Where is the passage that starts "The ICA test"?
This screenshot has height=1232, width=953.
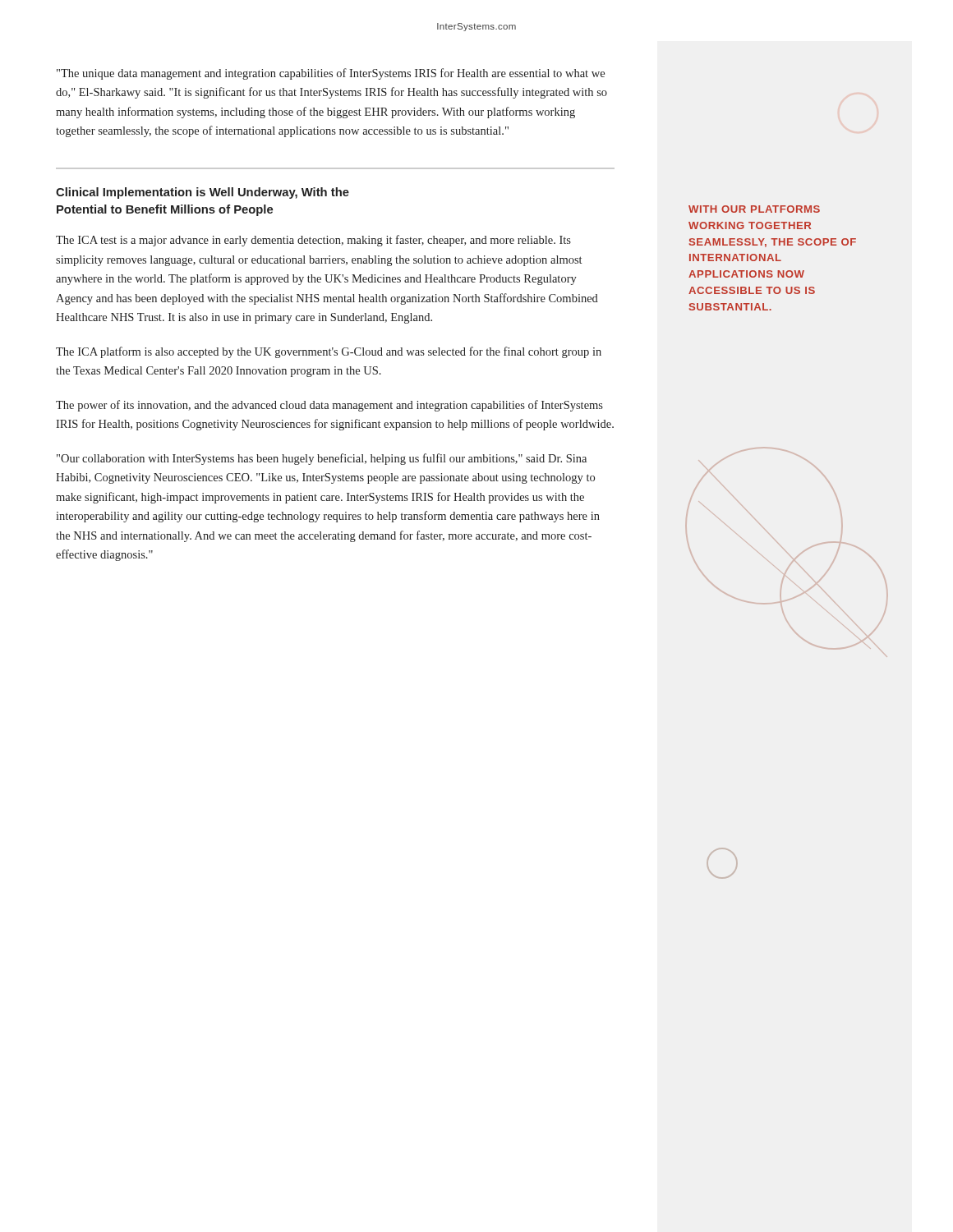pyautogui.click(x=327, y=279)
